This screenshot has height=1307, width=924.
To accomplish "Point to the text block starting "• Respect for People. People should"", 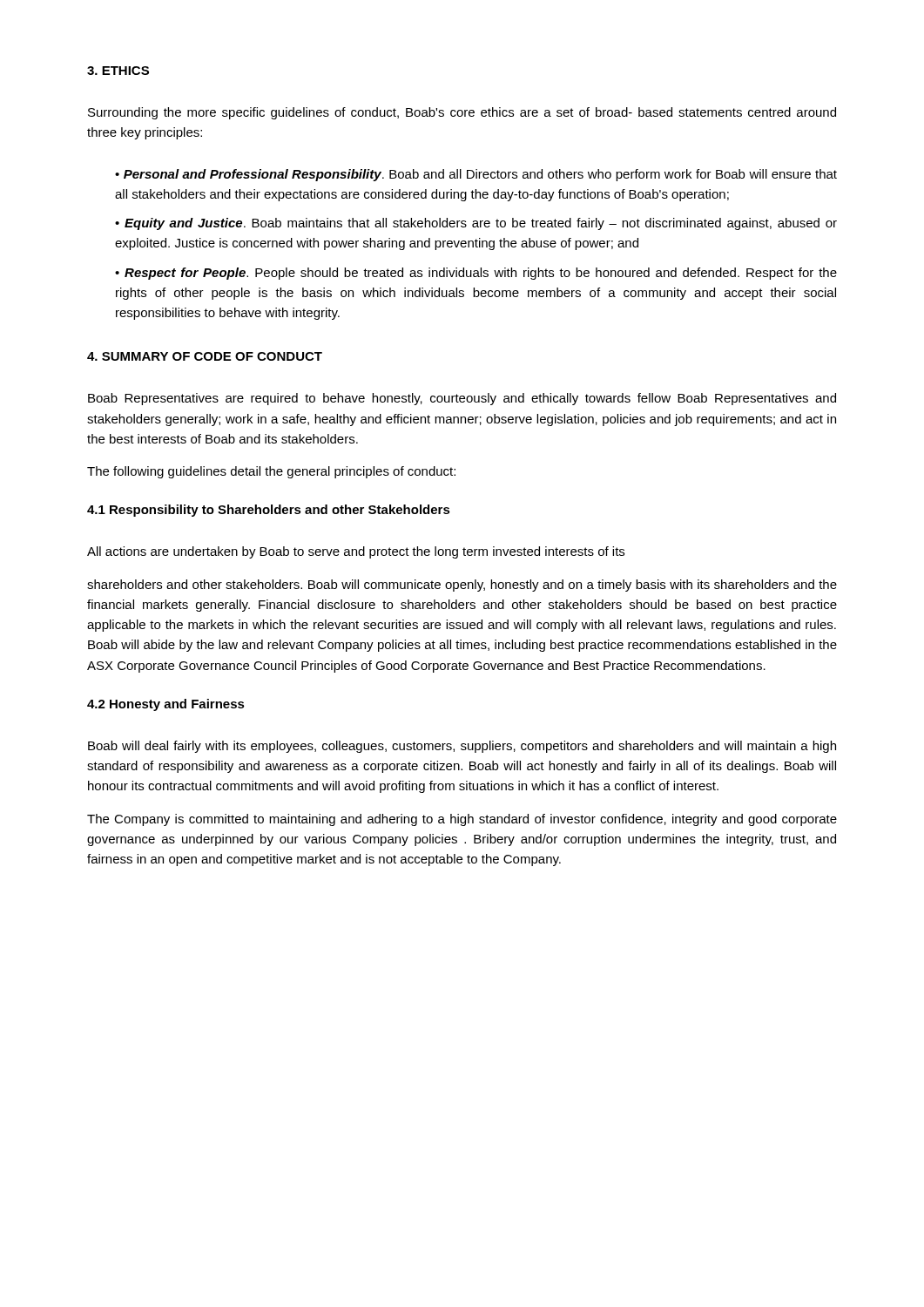I will coord(476,292).
